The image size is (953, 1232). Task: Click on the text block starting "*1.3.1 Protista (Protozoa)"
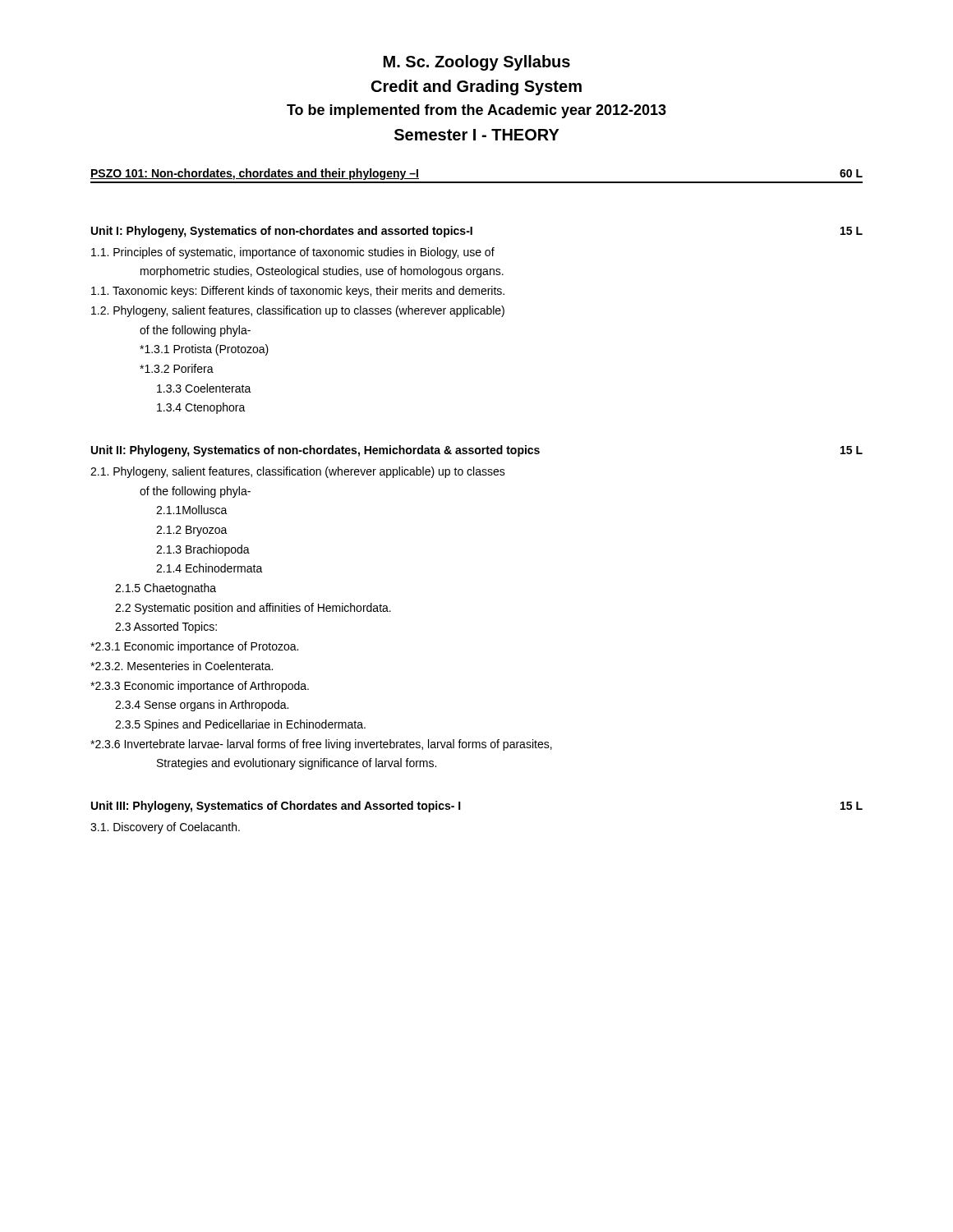pyautogui.click(x=204, y=349)
